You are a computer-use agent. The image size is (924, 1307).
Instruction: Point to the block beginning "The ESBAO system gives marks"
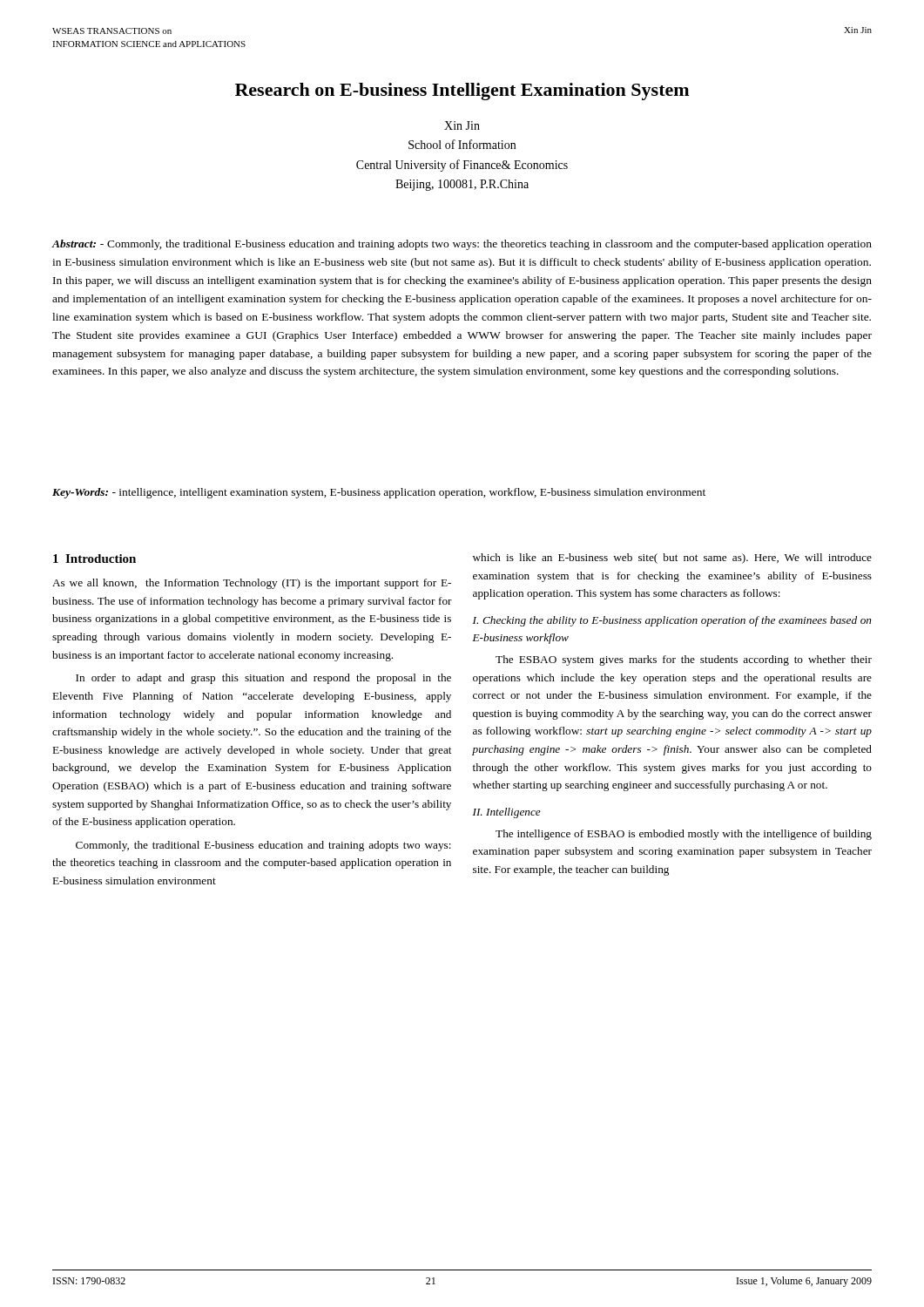click(x=672, y=723)
